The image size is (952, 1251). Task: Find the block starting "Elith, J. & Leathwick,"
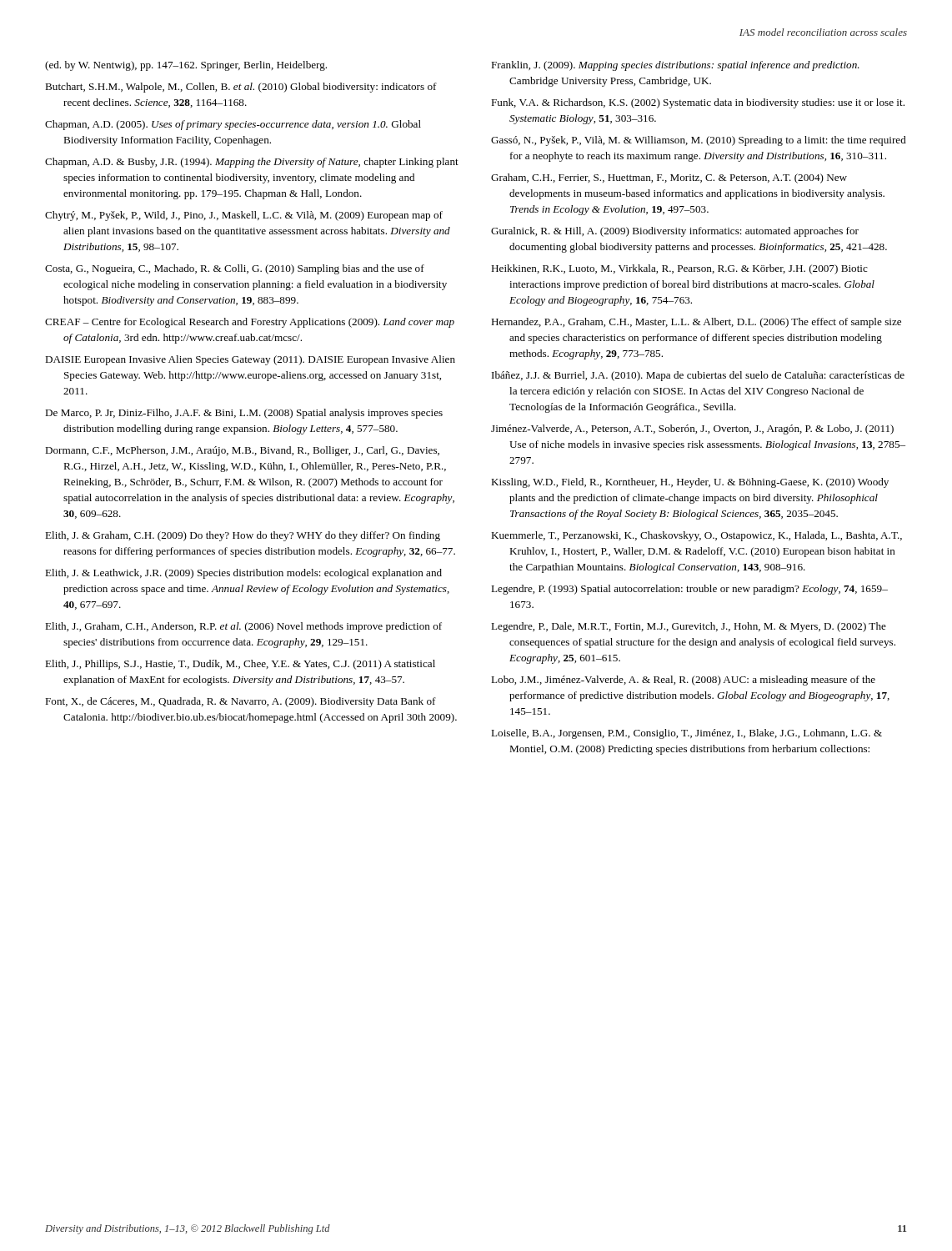click(x=247, y=588)
